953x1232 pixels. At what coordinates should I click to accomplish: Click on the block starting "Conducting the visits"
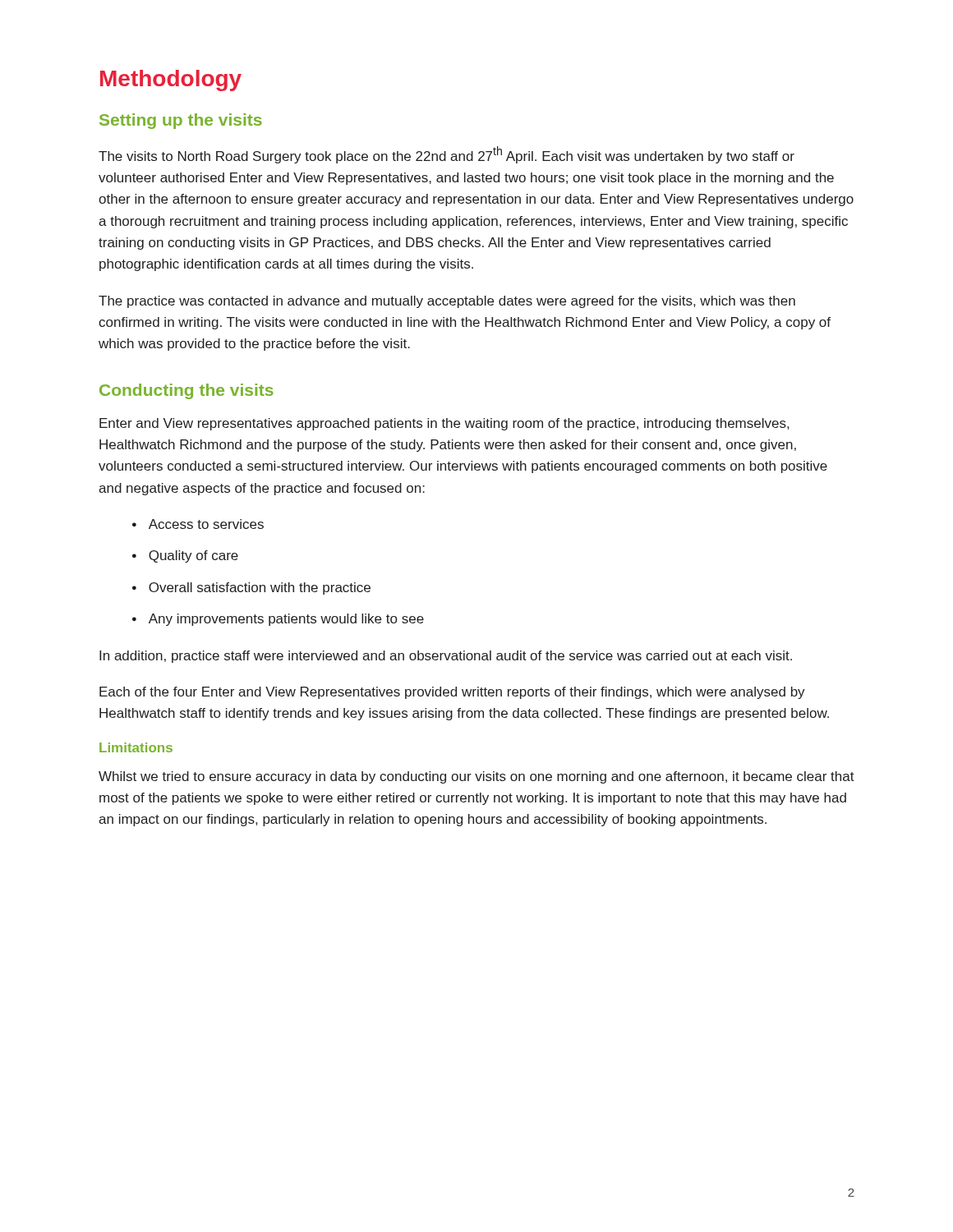pyautogui.click(x=186, y=391)
